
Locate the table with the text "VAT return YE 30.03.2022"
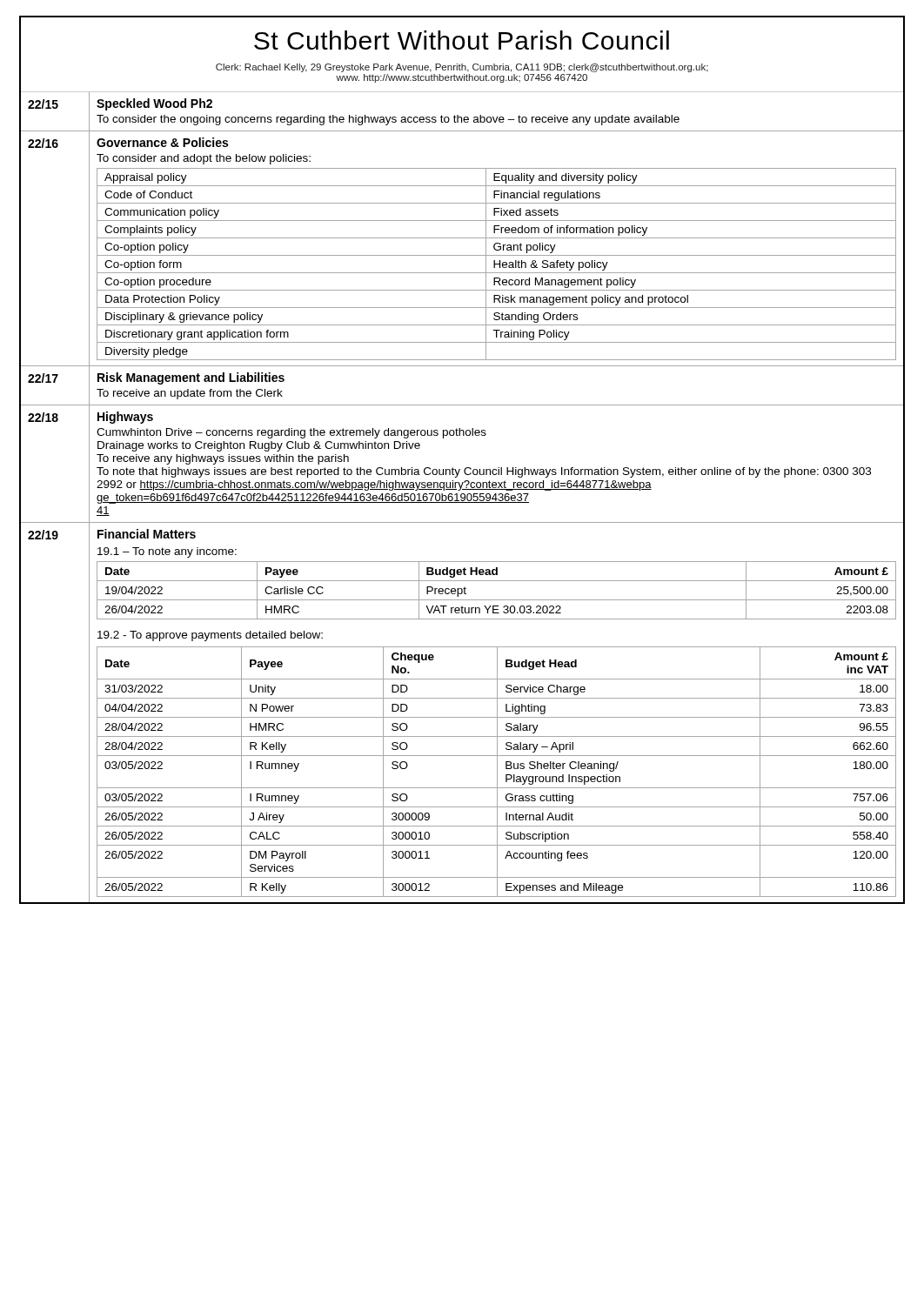[496, 590]
